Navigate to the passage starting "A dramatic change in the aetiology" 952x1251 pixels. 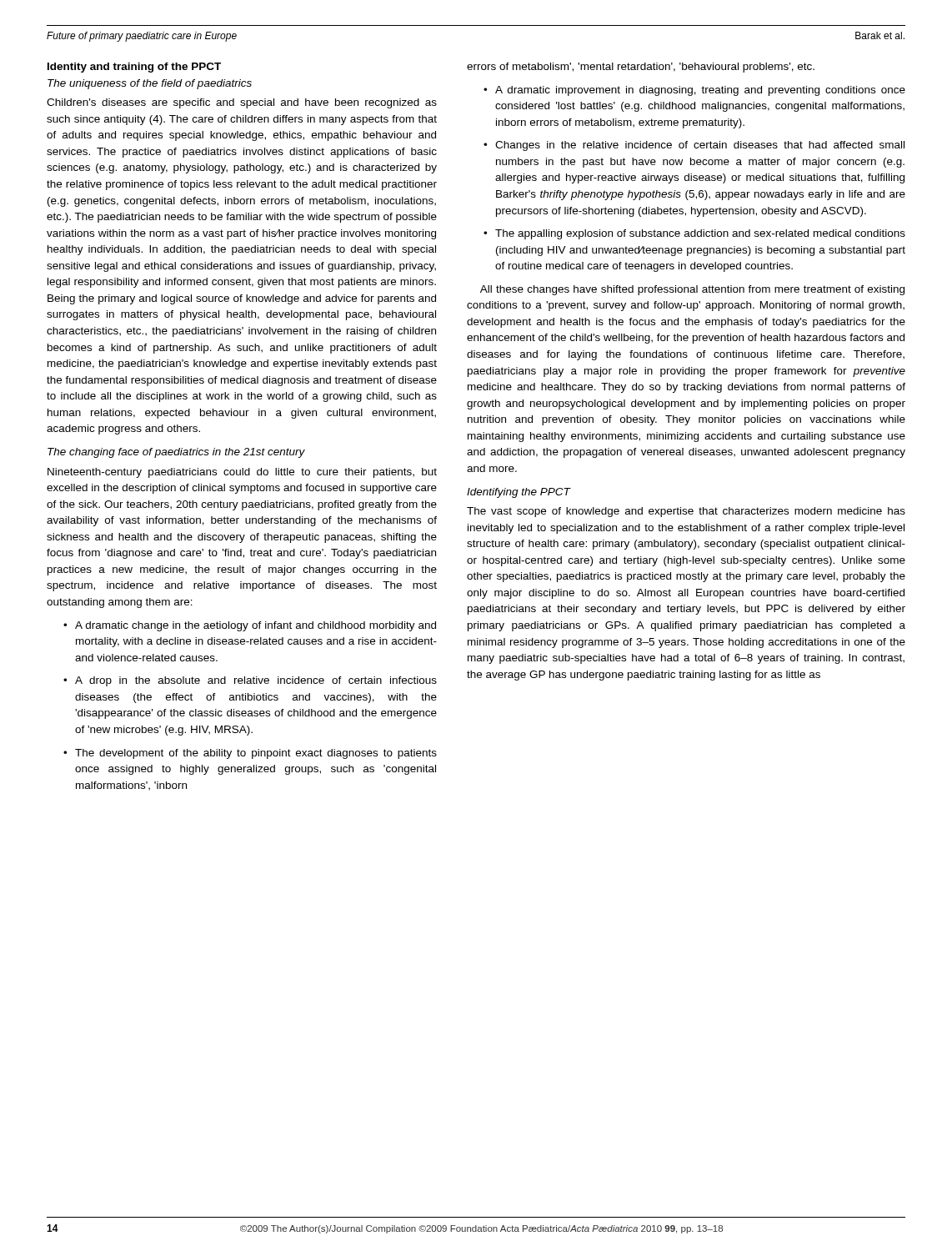pyautogui.click(x=256, y=641)
